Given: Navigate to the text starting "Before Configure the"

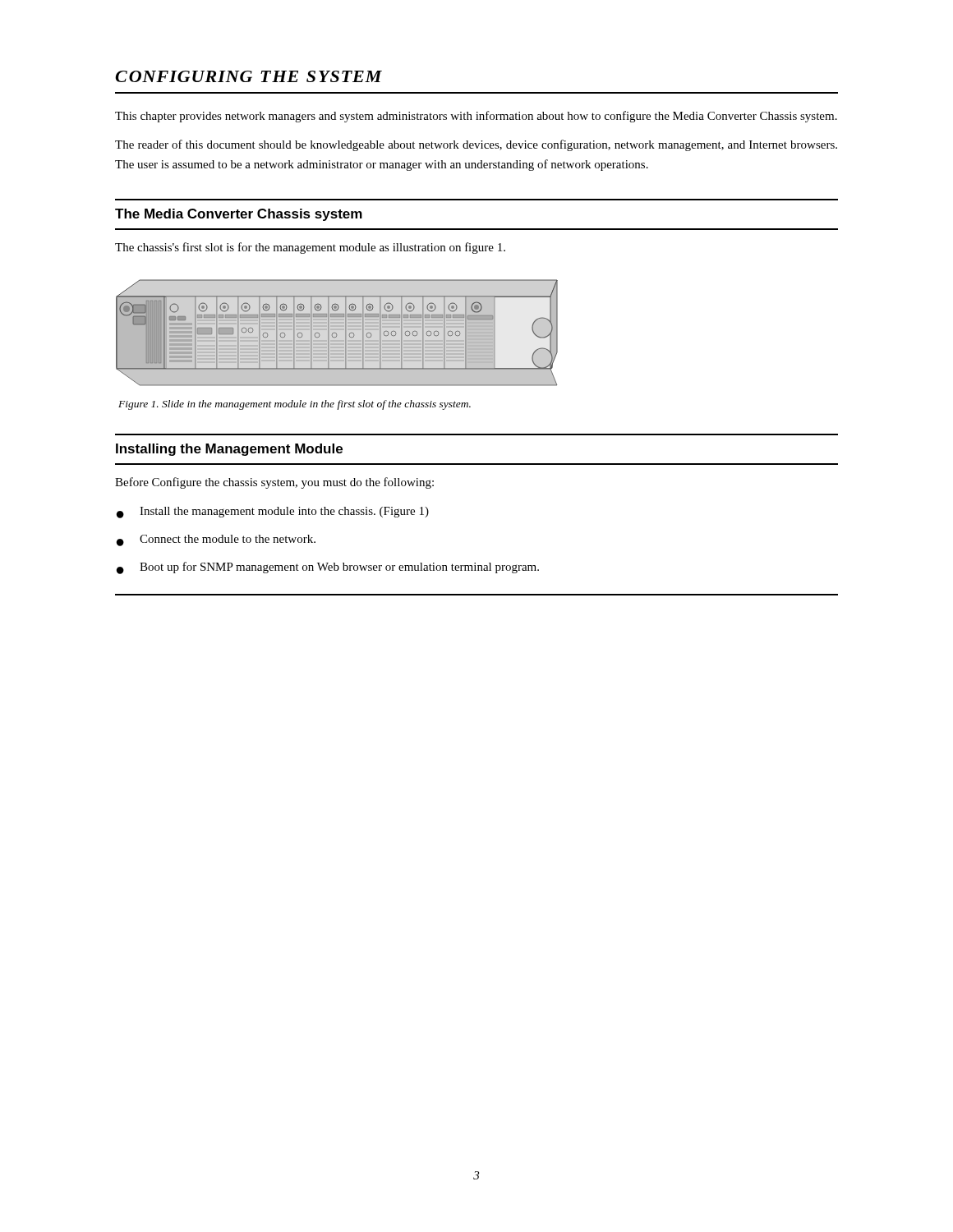Looking at the screenshot, I should (275, 482).
